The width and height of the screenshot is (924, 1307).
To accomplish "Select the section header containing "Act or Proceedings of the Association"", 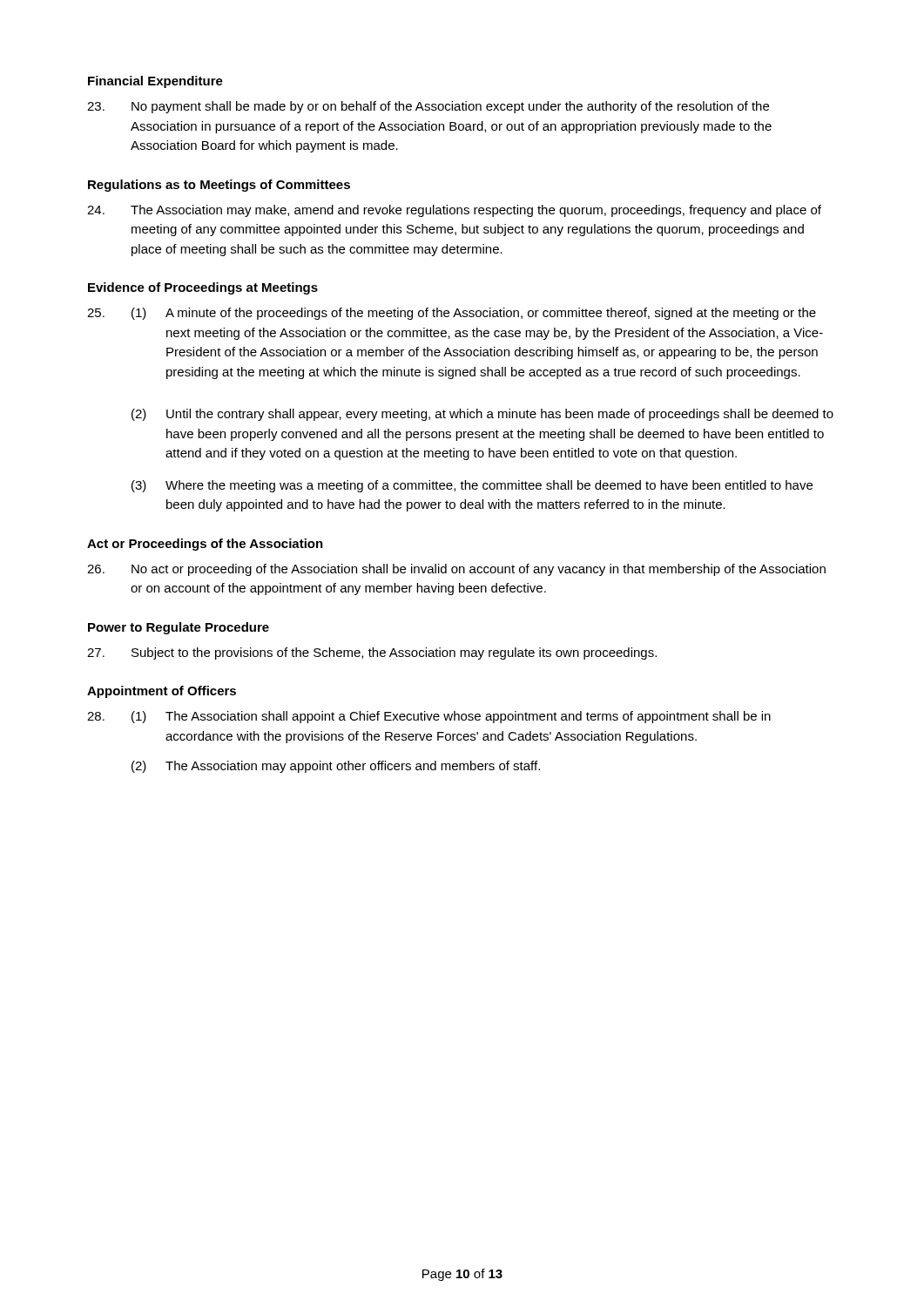I will click(x=205, y=543).
